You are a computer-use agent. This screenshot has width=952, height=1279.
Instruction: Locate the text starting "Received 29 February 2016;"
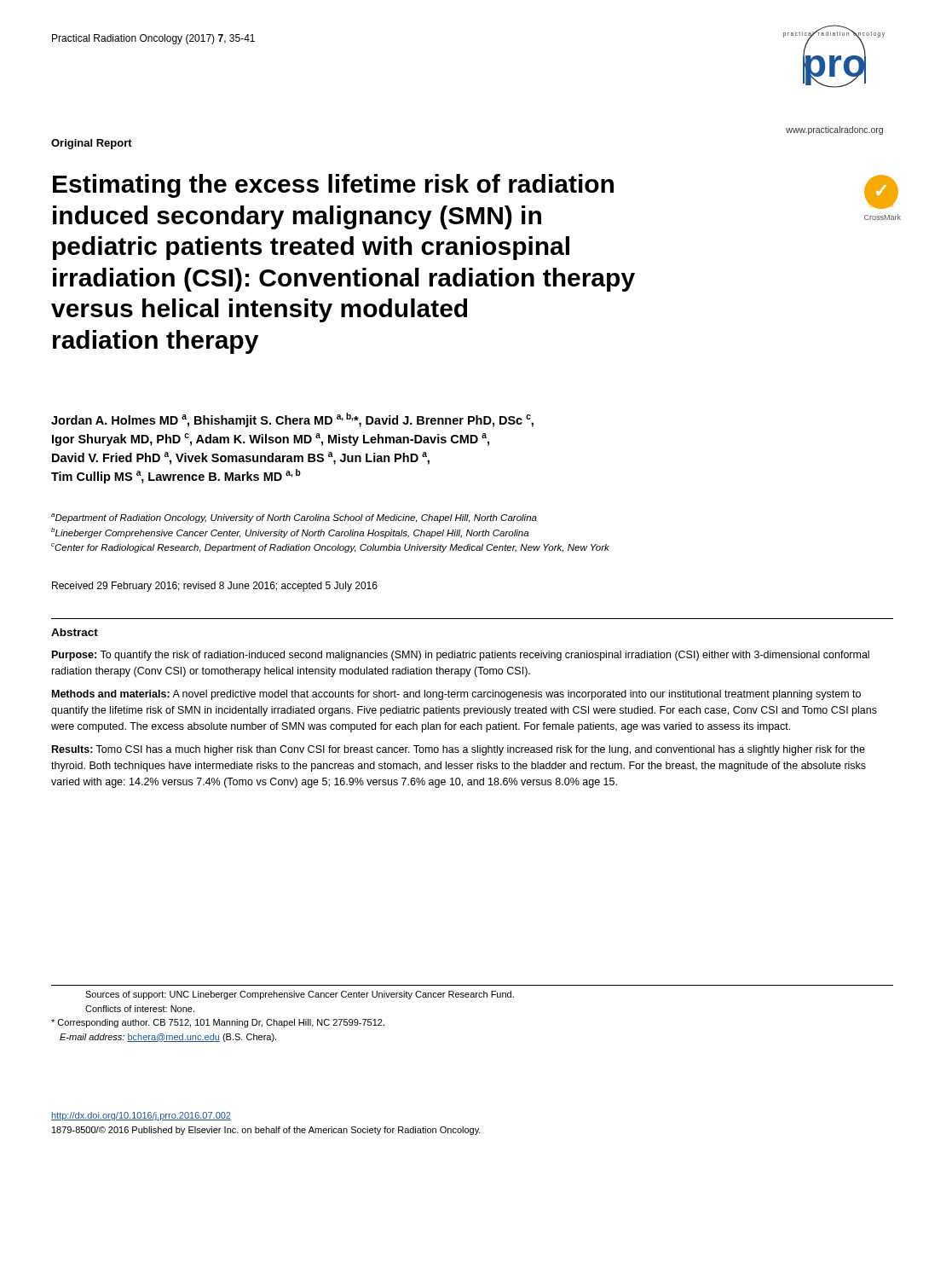(214, 586)
